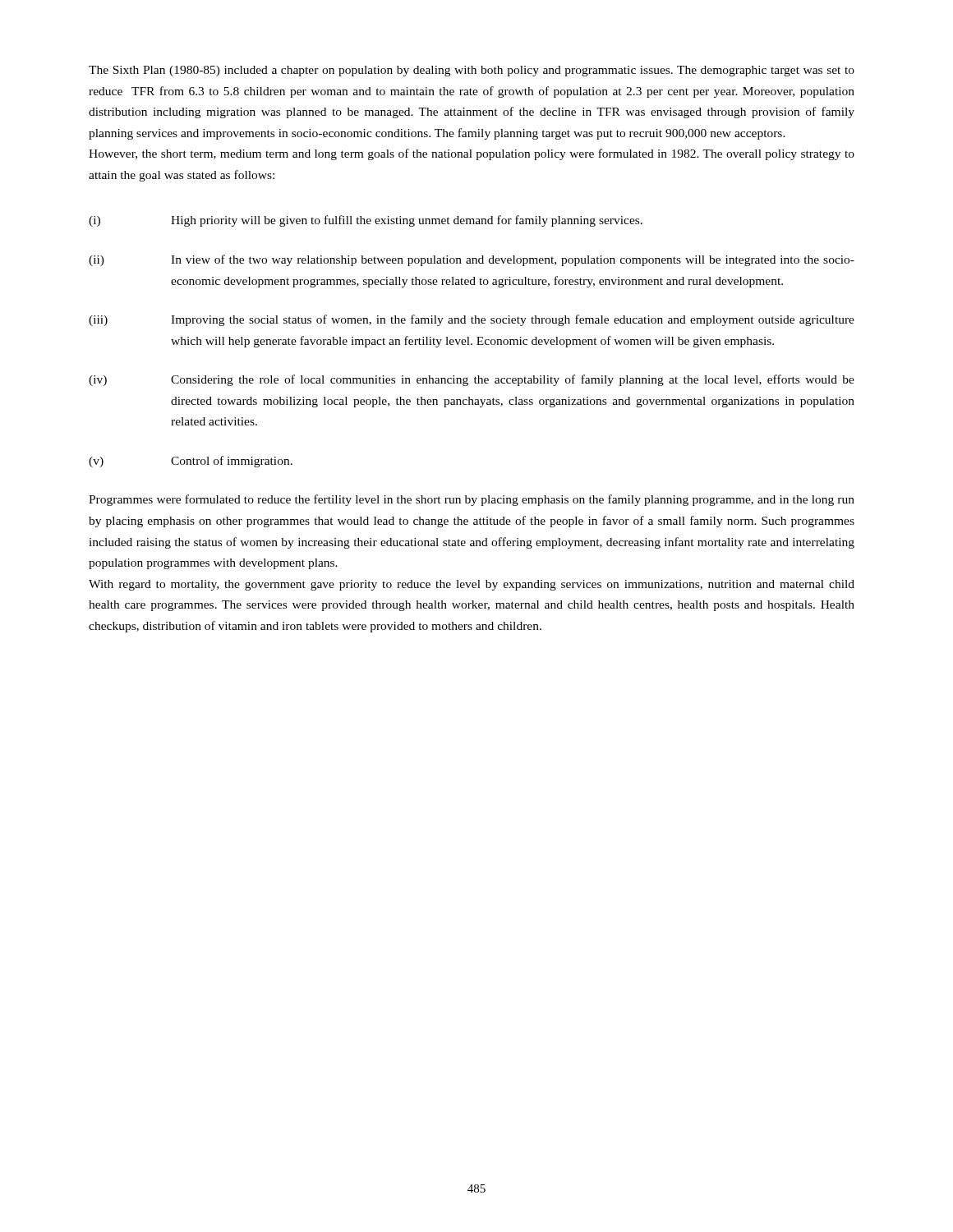Select the text block containing "Programmes were formulated"
This screenshot has width=953, height=1232.
tap(472, 531)
